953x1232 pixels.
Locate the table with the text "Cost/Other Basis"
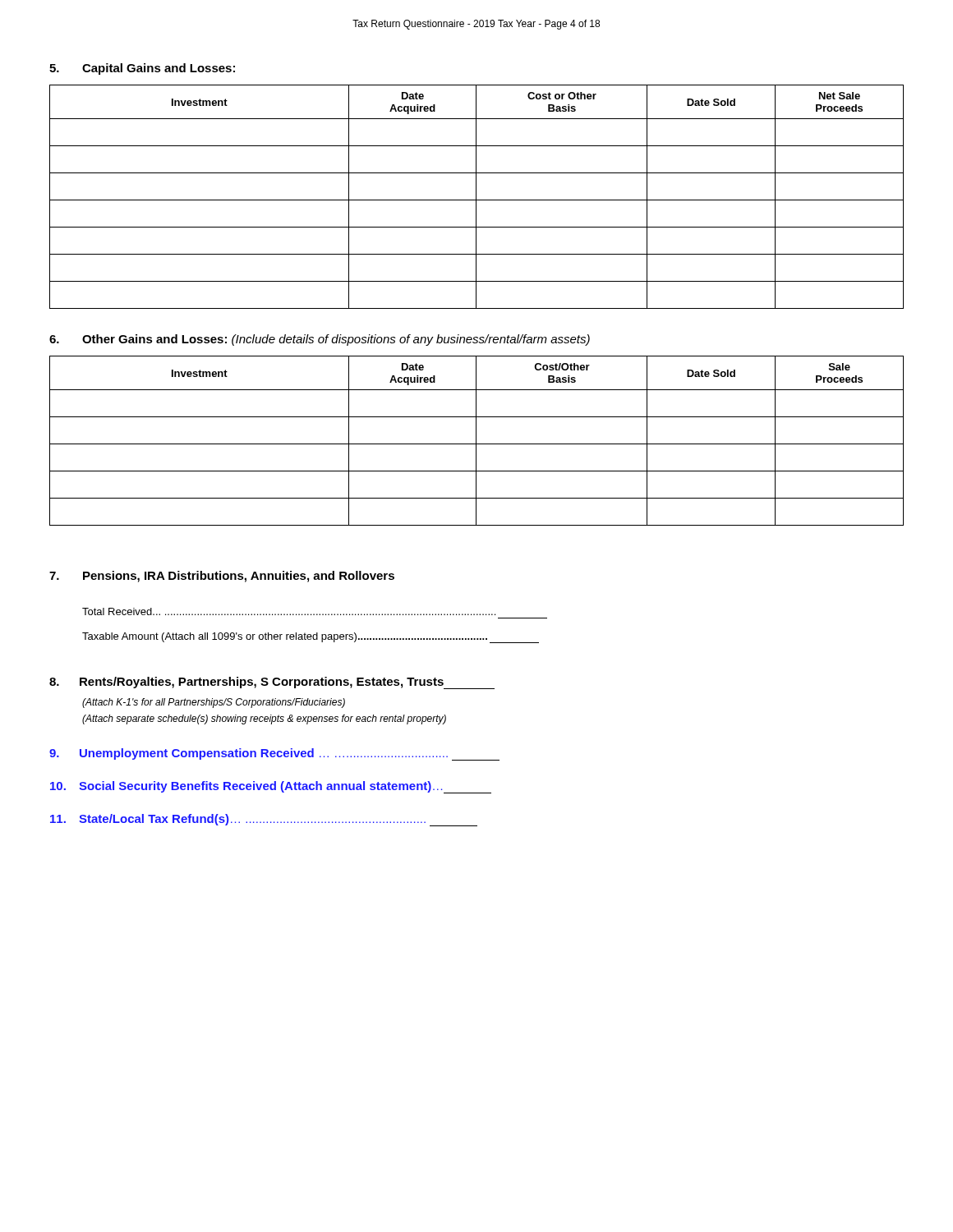click(476, 441)
